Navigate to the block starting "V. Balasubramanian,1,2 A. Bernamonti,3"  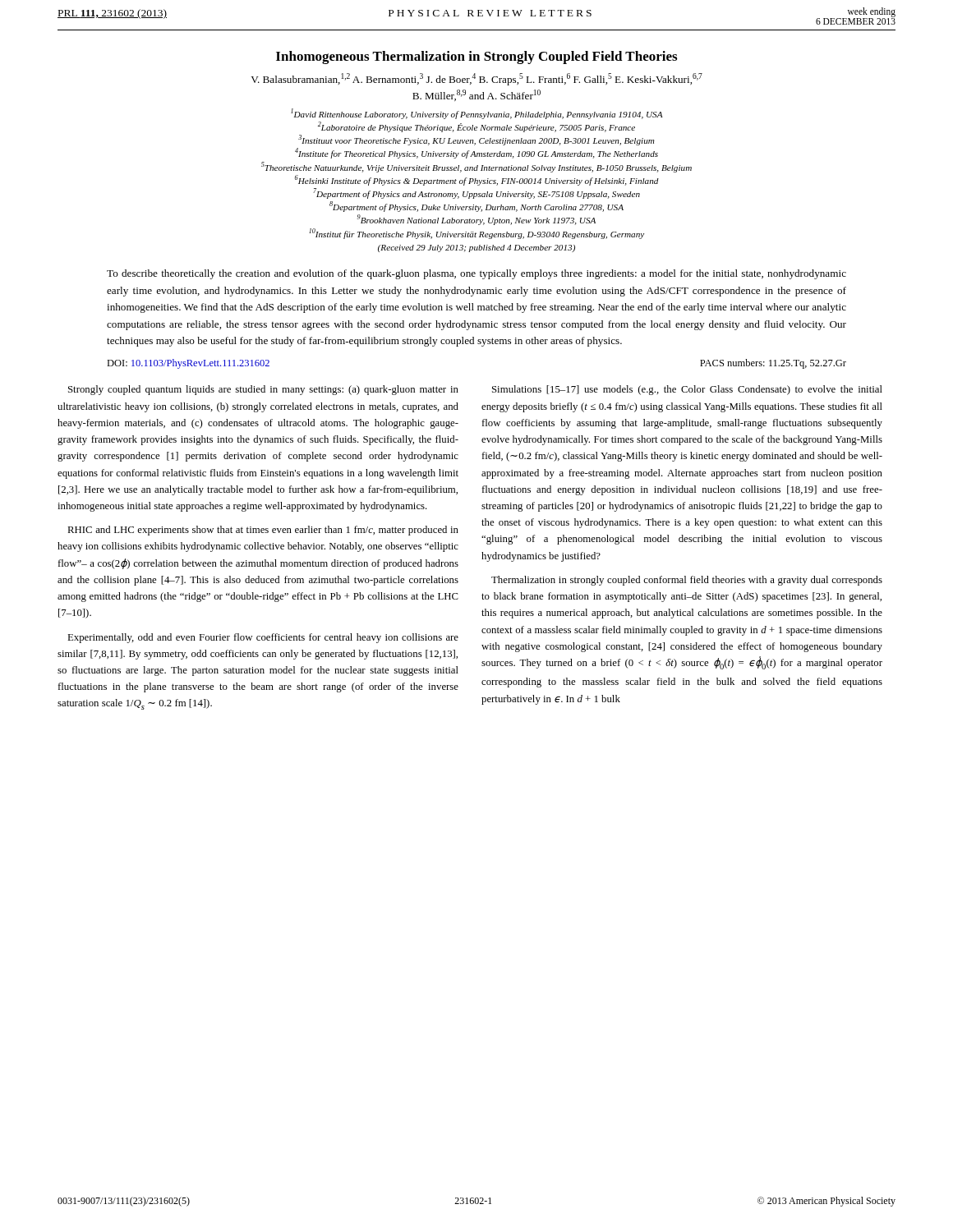click(x=476, y=87)
